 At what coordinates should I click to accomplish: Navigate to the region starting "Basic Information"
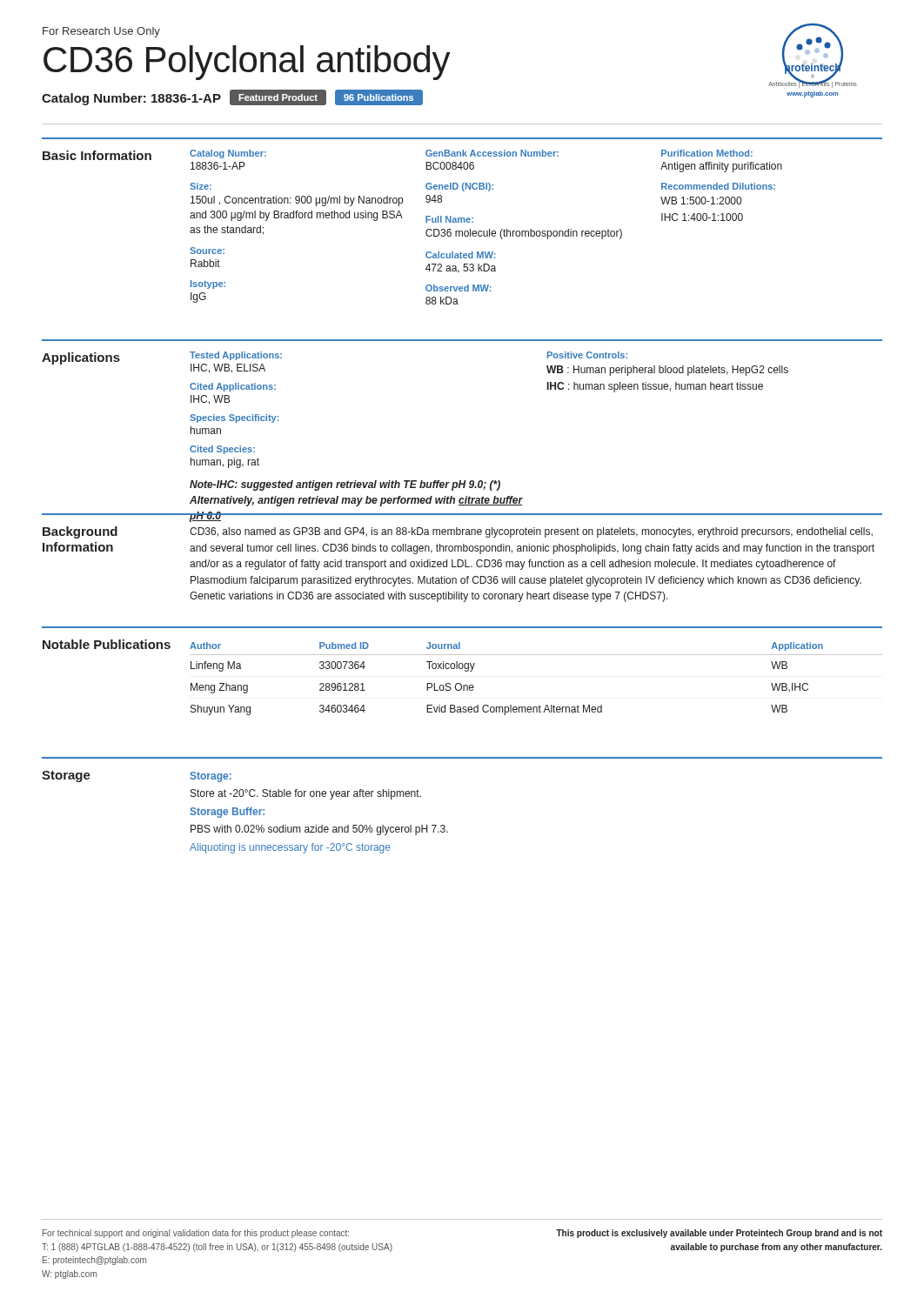pos(97,155)
